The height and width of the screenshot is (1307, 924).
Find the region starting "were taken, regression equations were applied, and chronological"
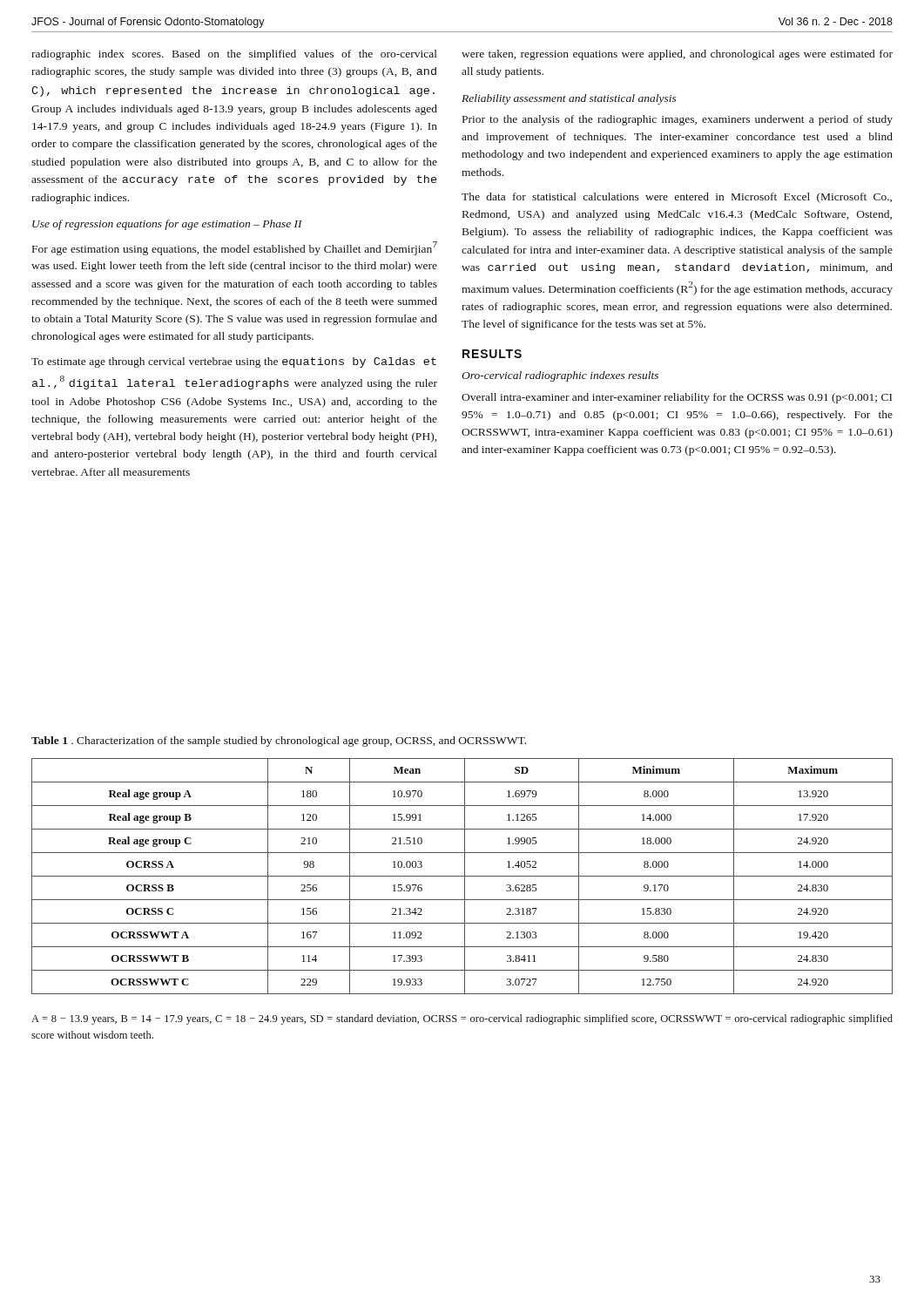[x=677, y=63]
